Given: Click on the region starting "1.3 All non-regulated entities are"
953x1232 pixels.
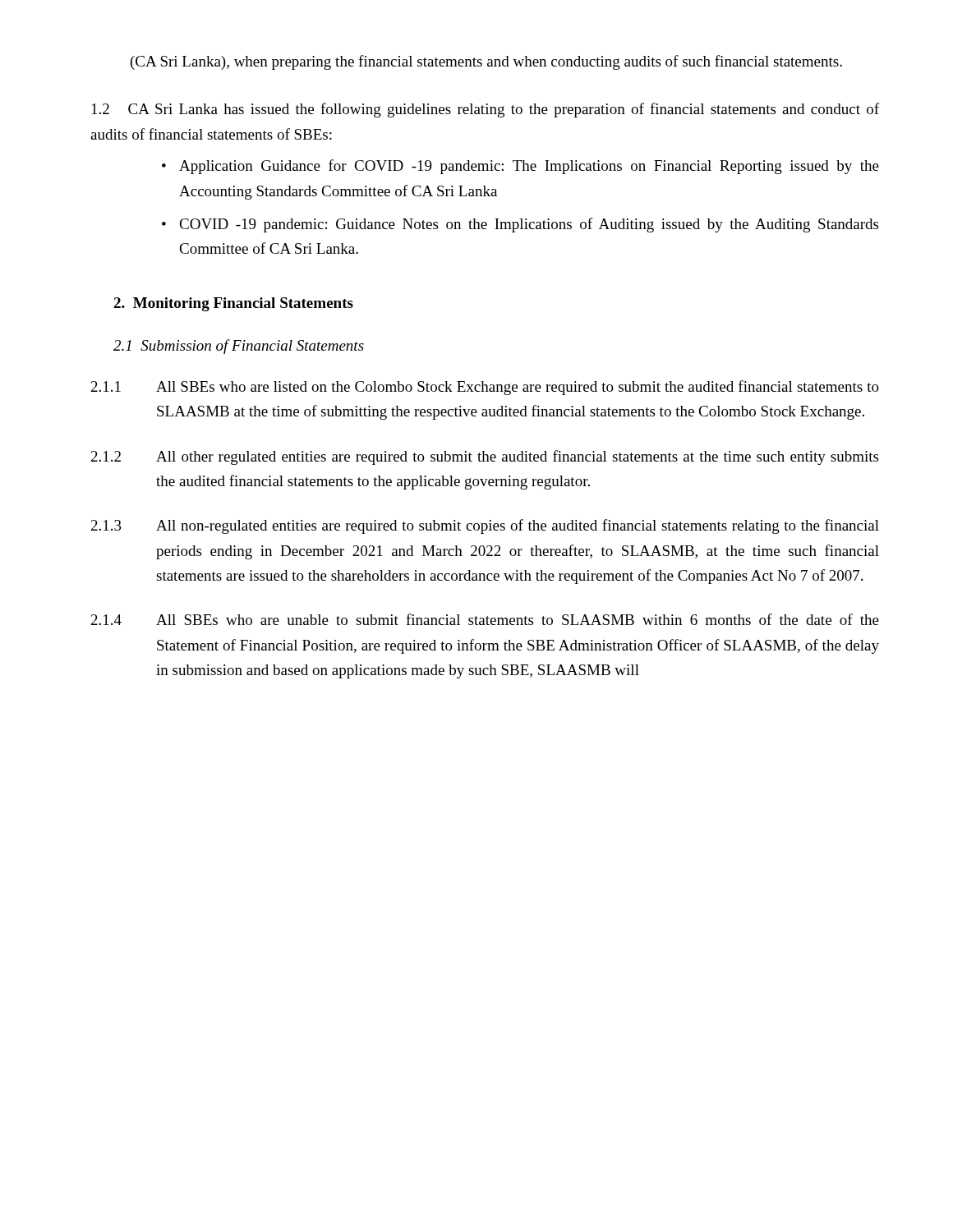Looking at the screenshot, I should coord(485,551).
